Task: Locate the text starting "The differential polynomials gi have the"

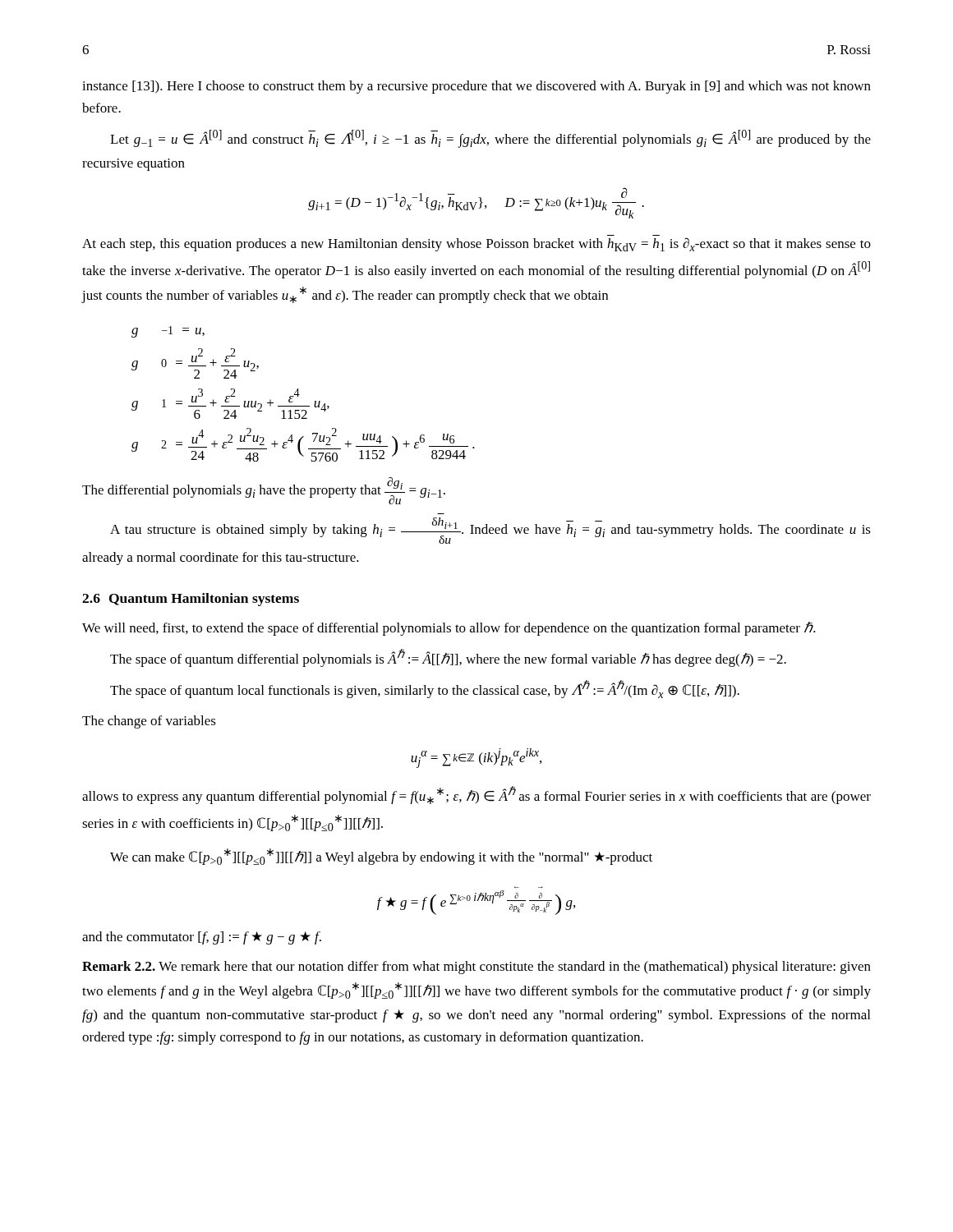Action: (x=264, y=491)
